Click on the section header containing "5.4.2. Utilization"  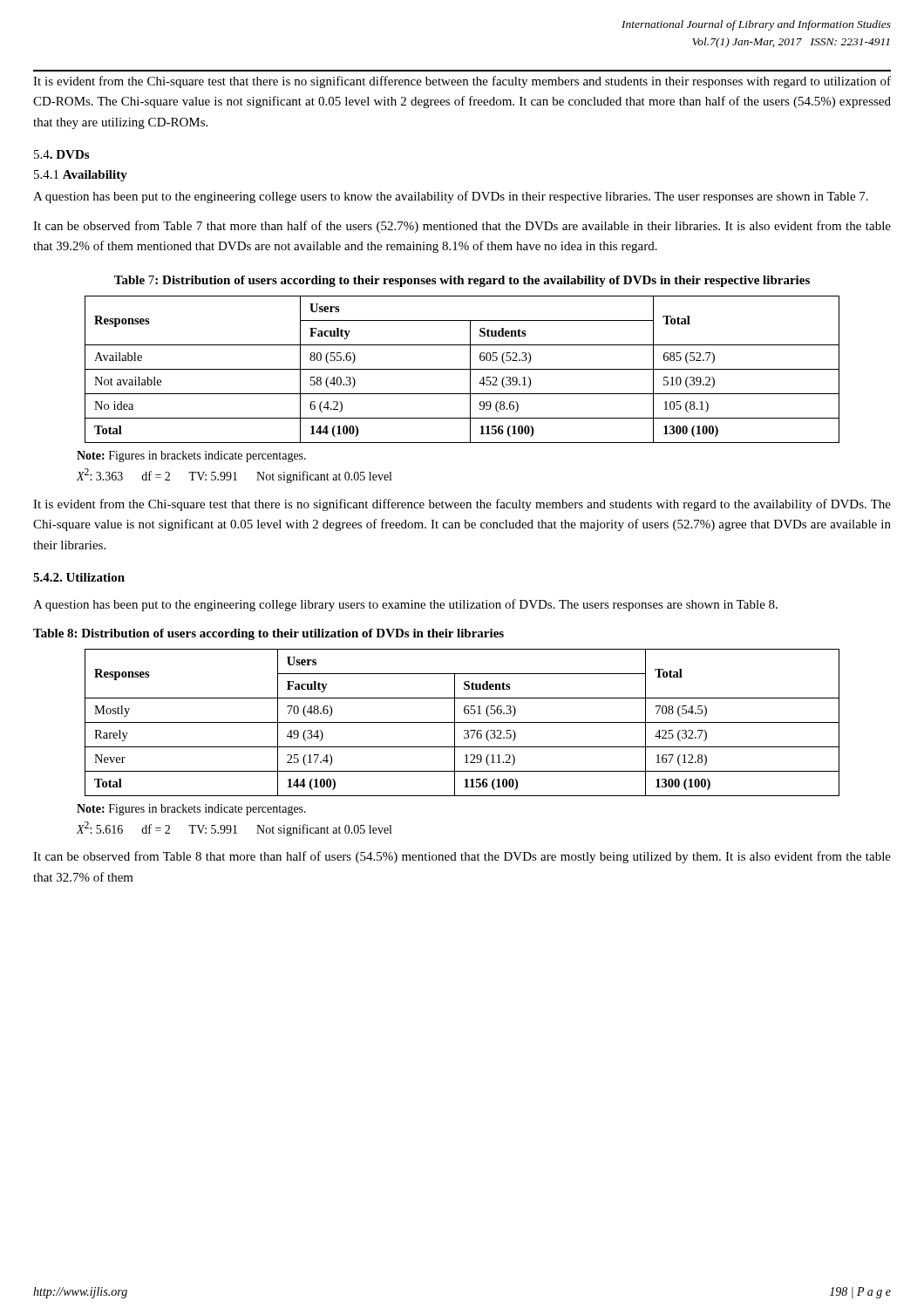(79, 577)
